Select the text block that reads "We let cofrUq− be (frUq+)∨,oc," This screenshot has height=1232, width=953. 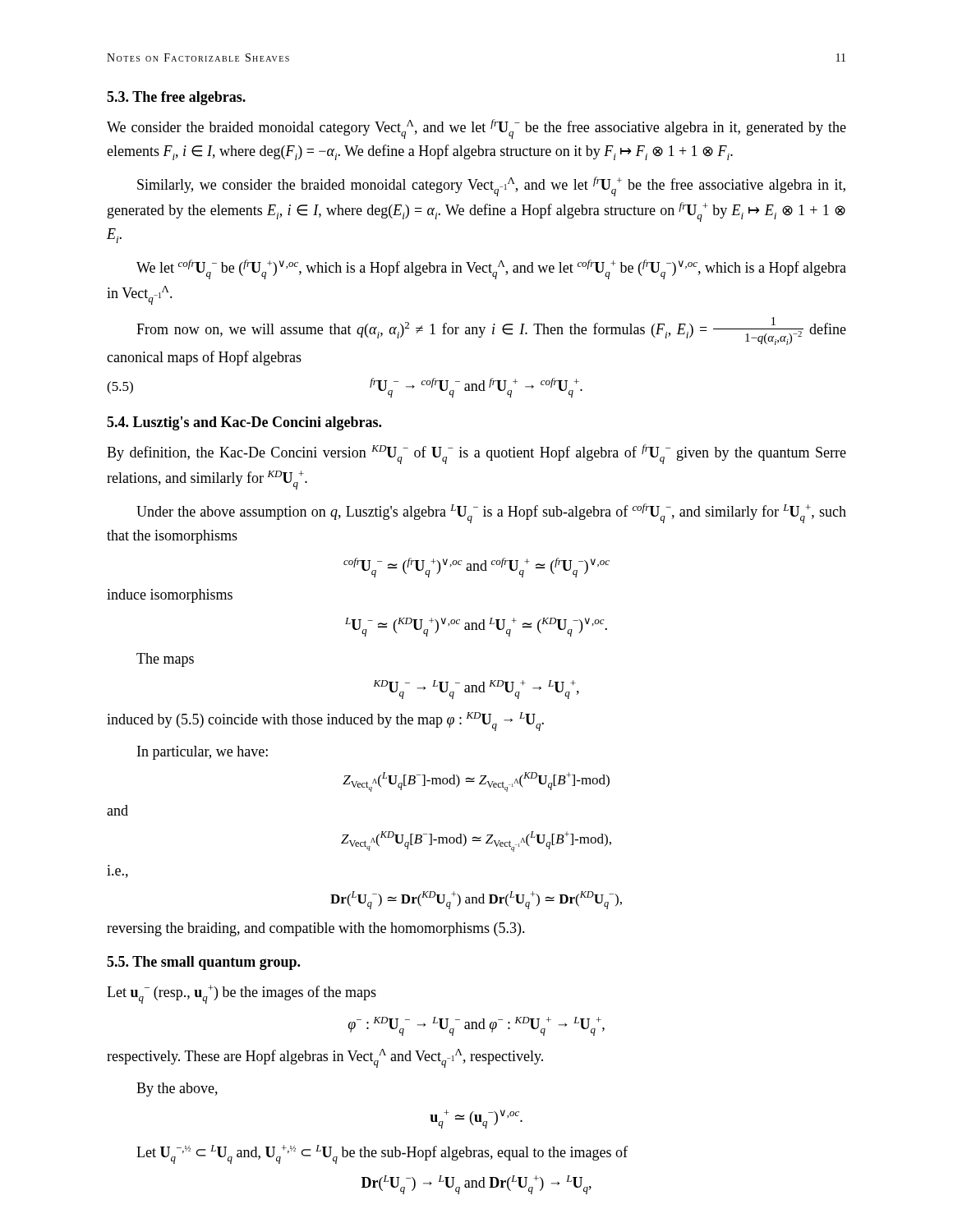coord(476,281)
